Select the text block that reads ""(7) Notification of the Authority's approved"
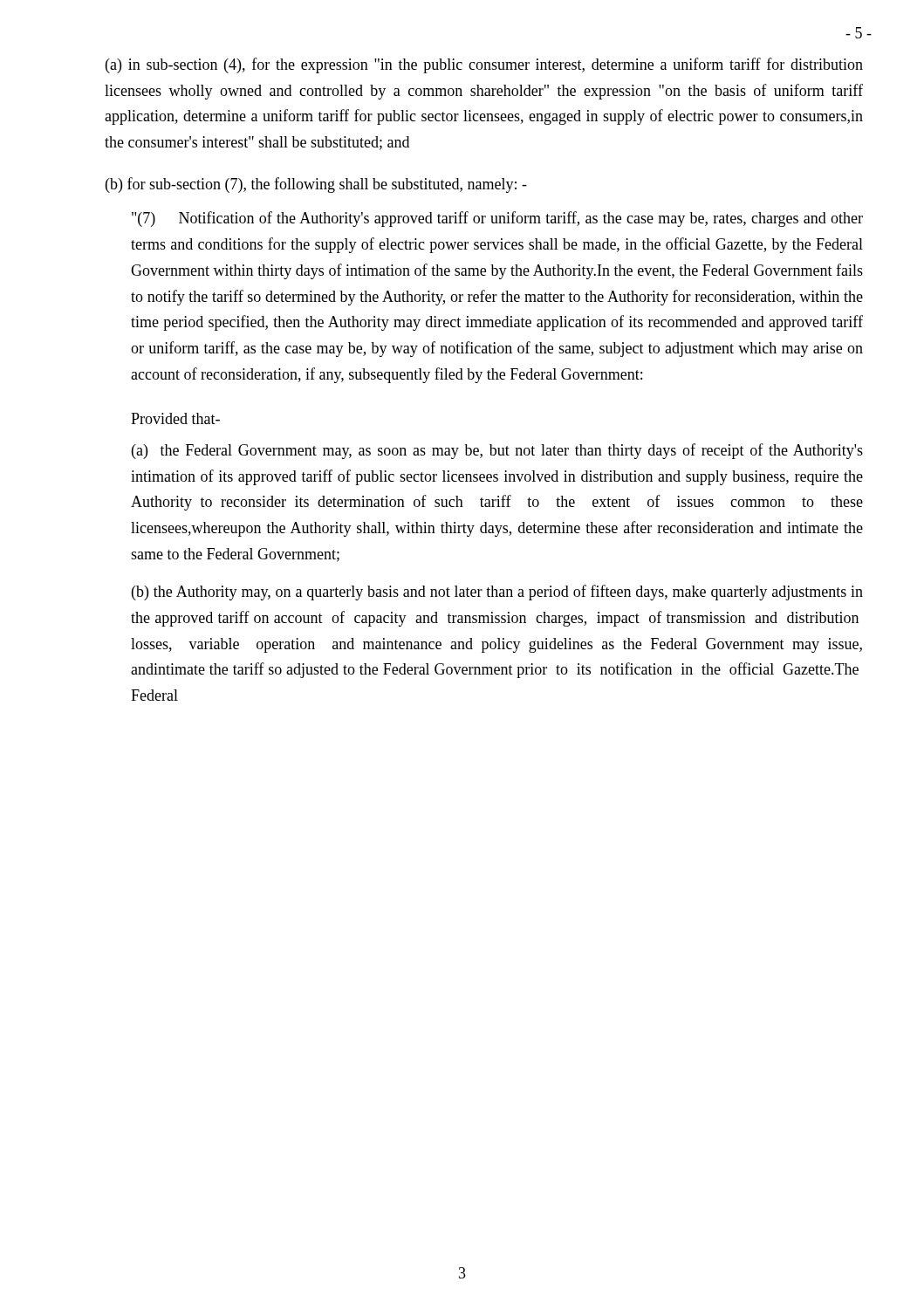 click(497, 296)
